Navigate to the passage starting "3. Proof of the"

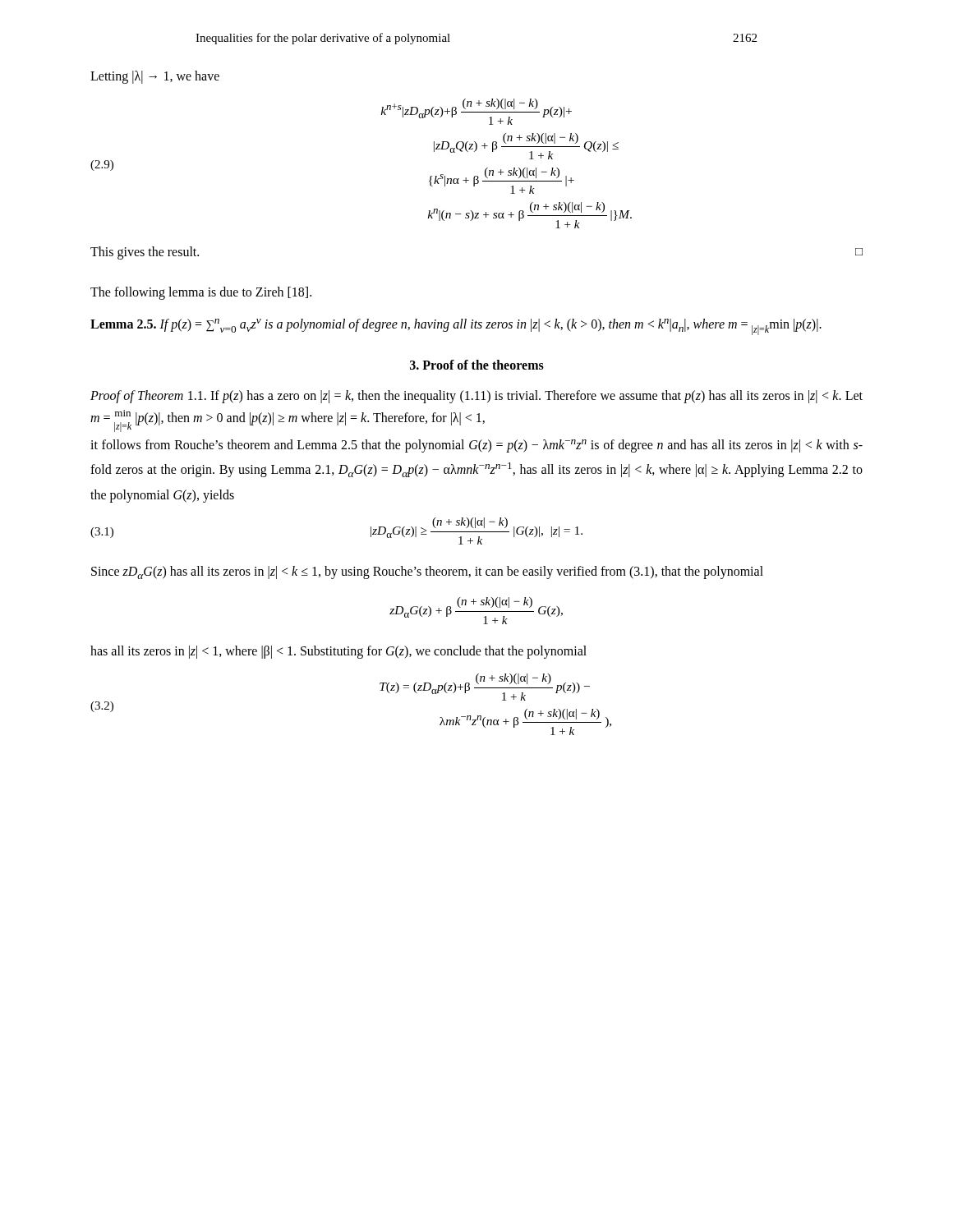coord(476,365)
